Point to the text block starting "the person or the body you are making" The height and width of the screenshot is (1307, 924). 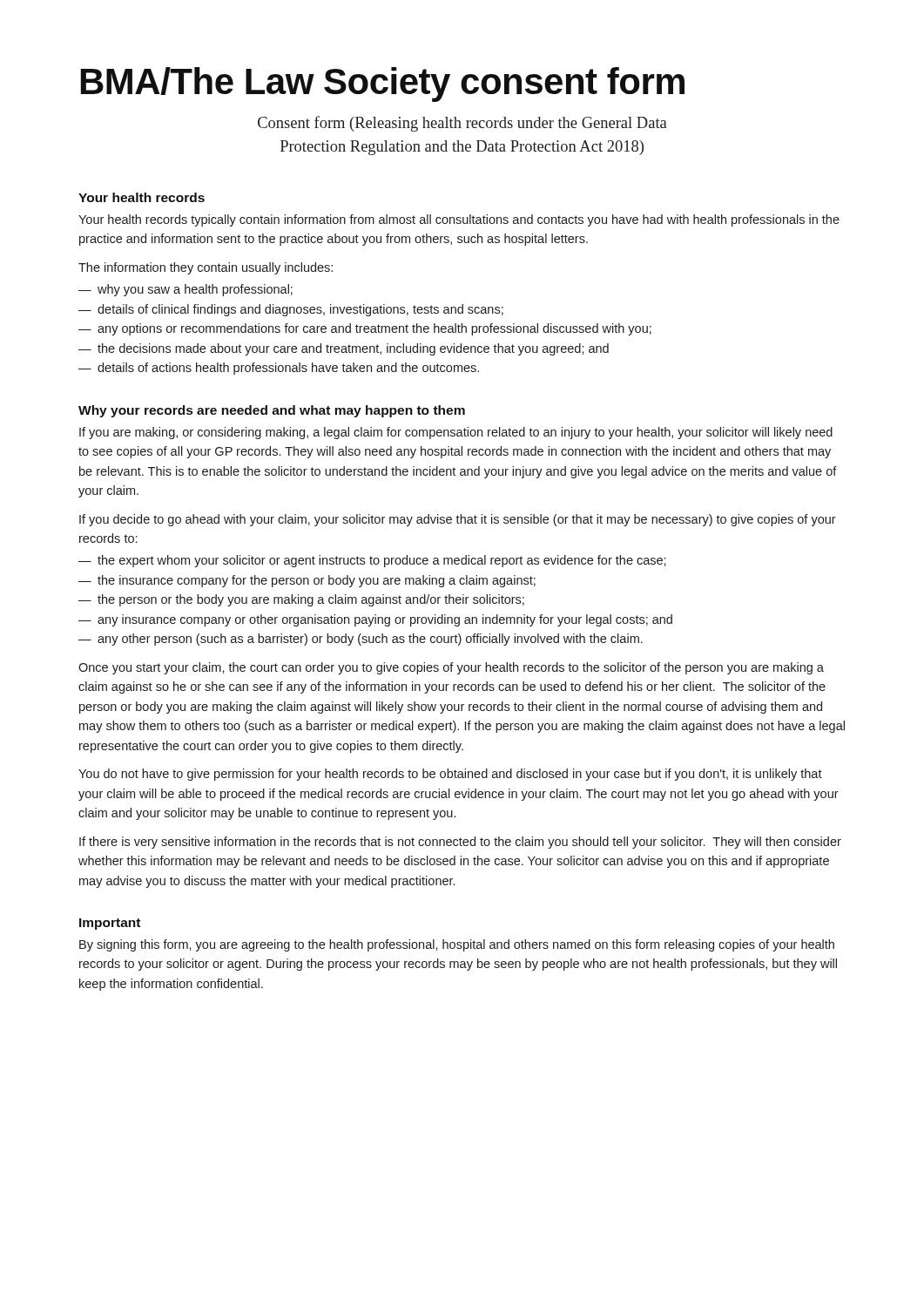point(311,600)
